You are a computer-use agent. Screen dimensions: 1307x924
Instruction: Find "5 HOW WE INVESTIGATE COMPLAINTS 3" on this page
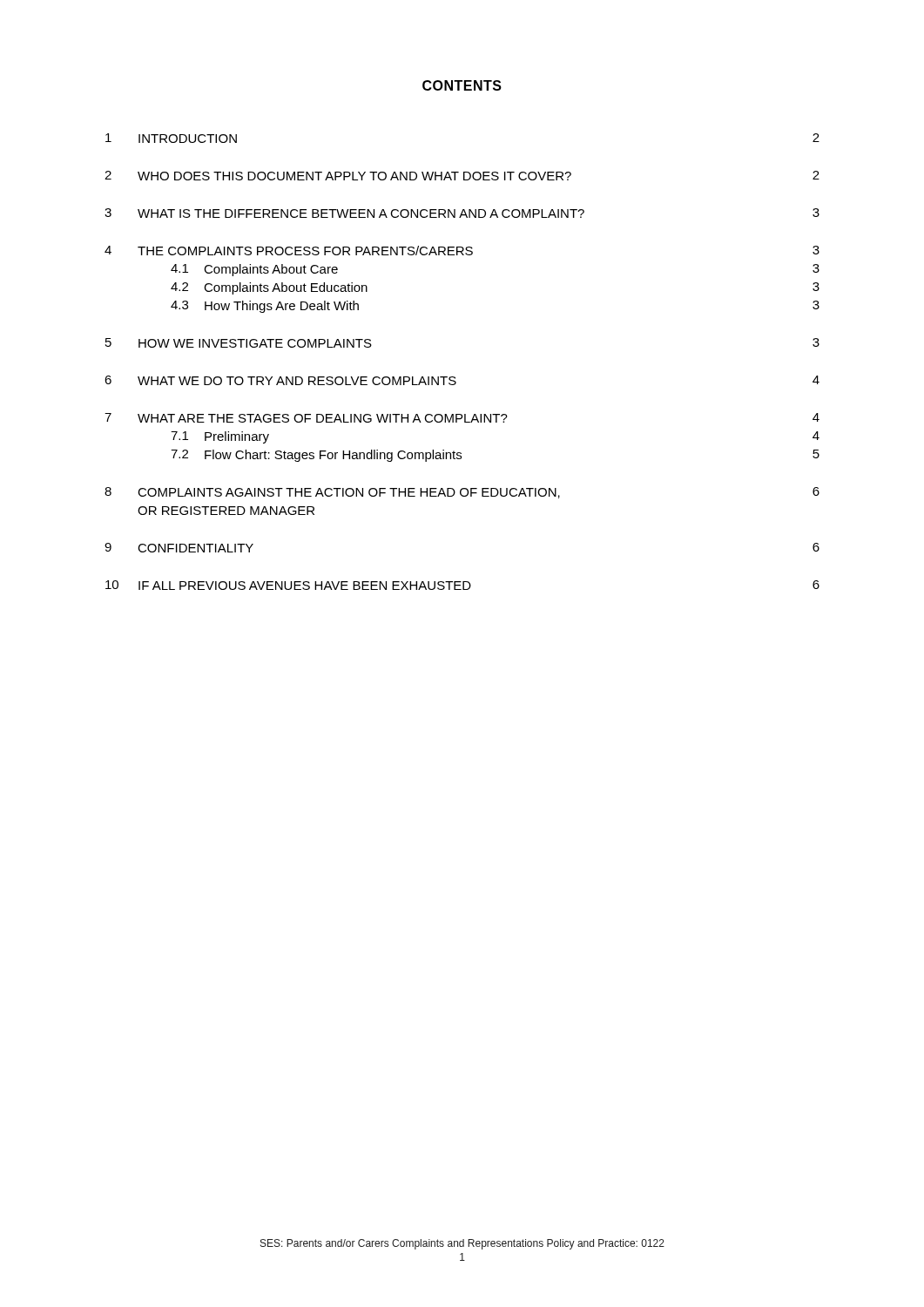[x=254, y=344]
